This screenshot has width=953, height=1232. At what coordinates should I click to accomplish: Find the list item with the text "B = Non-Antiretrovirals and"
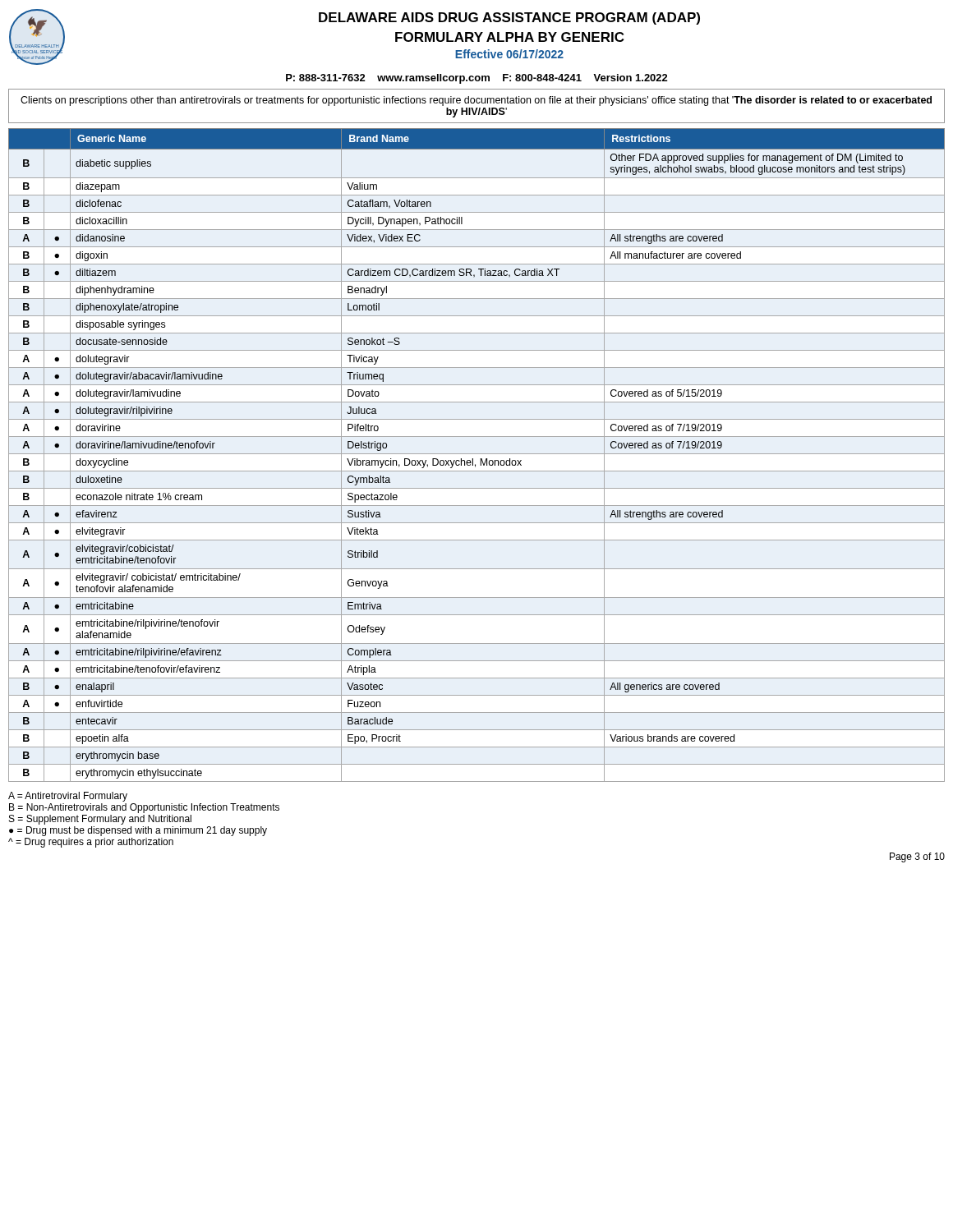pyautogui.click(x=144, y=807)
